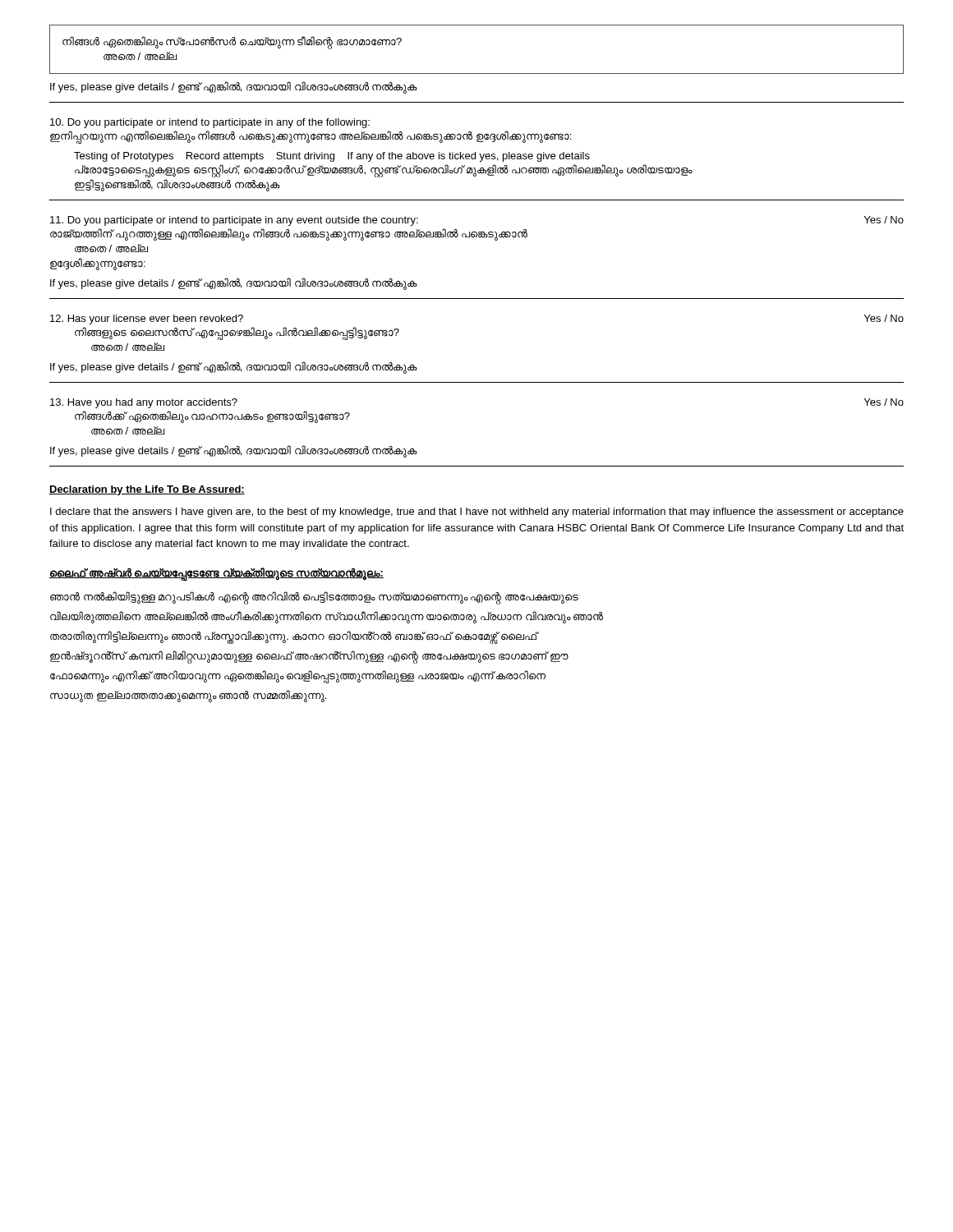Point to the block beginning "Yes / No 11. Do you participate or"

pos(476,242)
